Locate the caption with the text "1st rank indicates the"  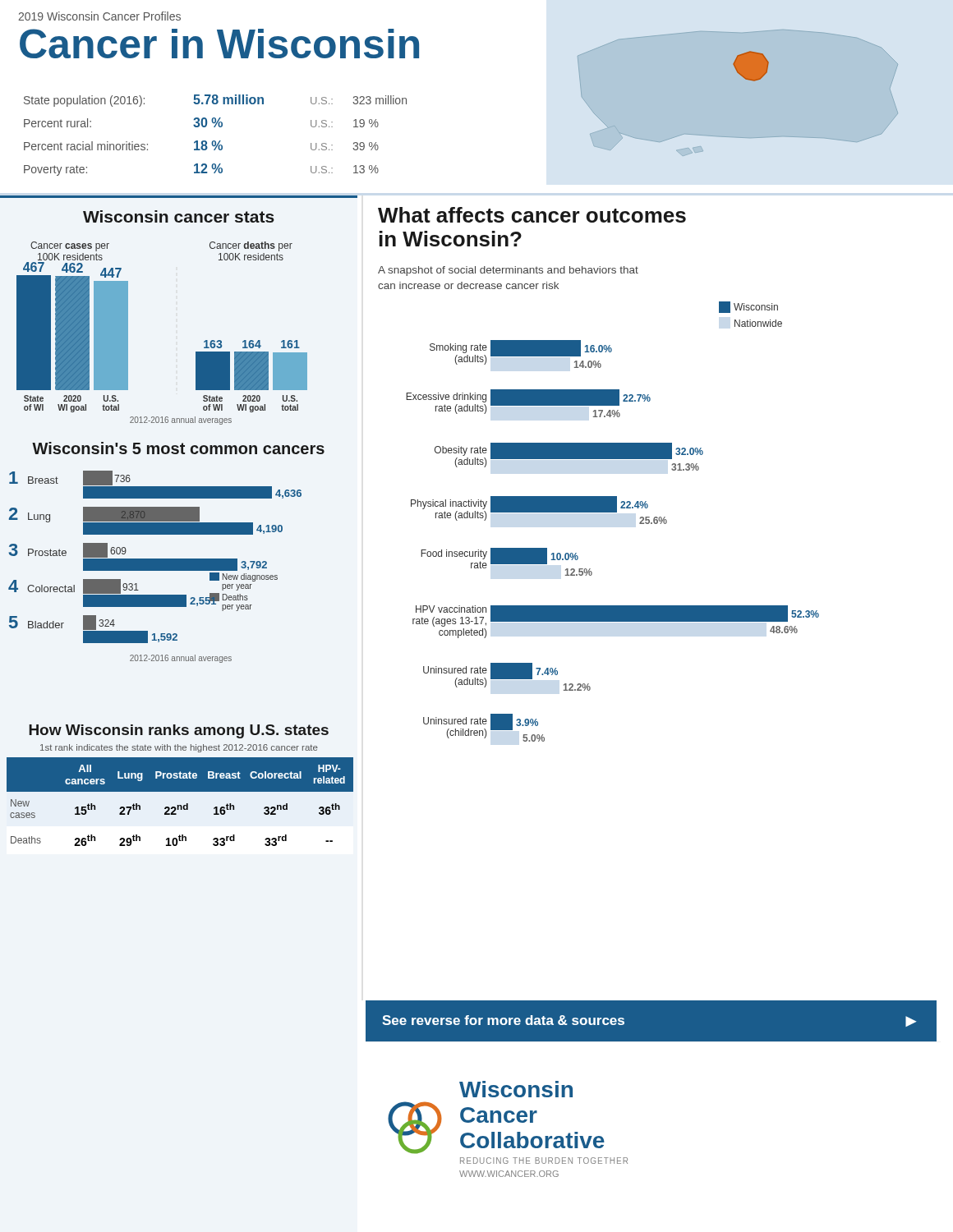[x=179, y=747]
